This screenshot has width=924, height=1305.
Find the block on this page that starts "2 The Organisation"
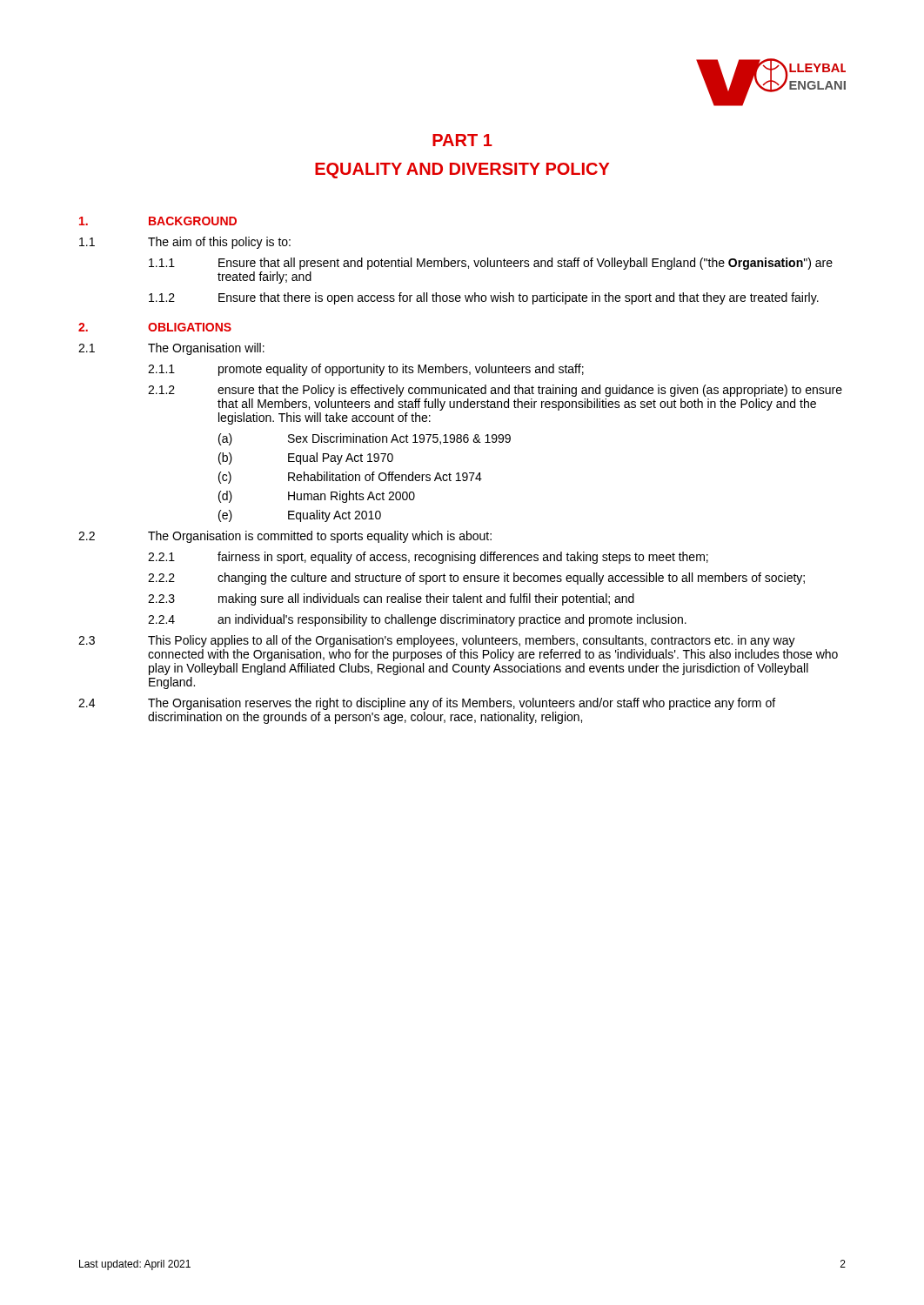pyautogui.click(x=462, y=536)
